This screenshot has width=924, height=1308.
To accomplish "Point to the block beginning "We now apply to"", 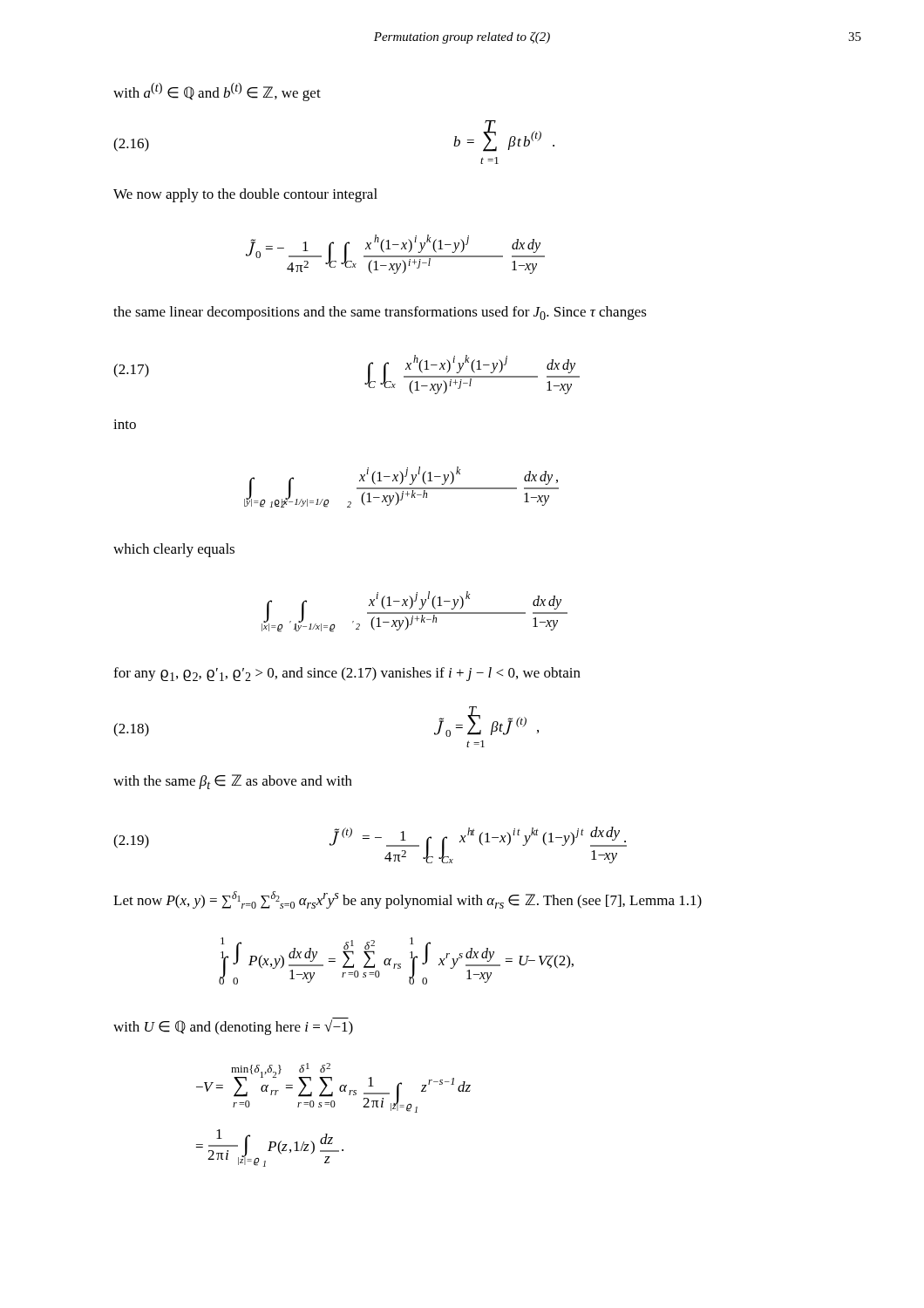I will [x=245, y=194].
